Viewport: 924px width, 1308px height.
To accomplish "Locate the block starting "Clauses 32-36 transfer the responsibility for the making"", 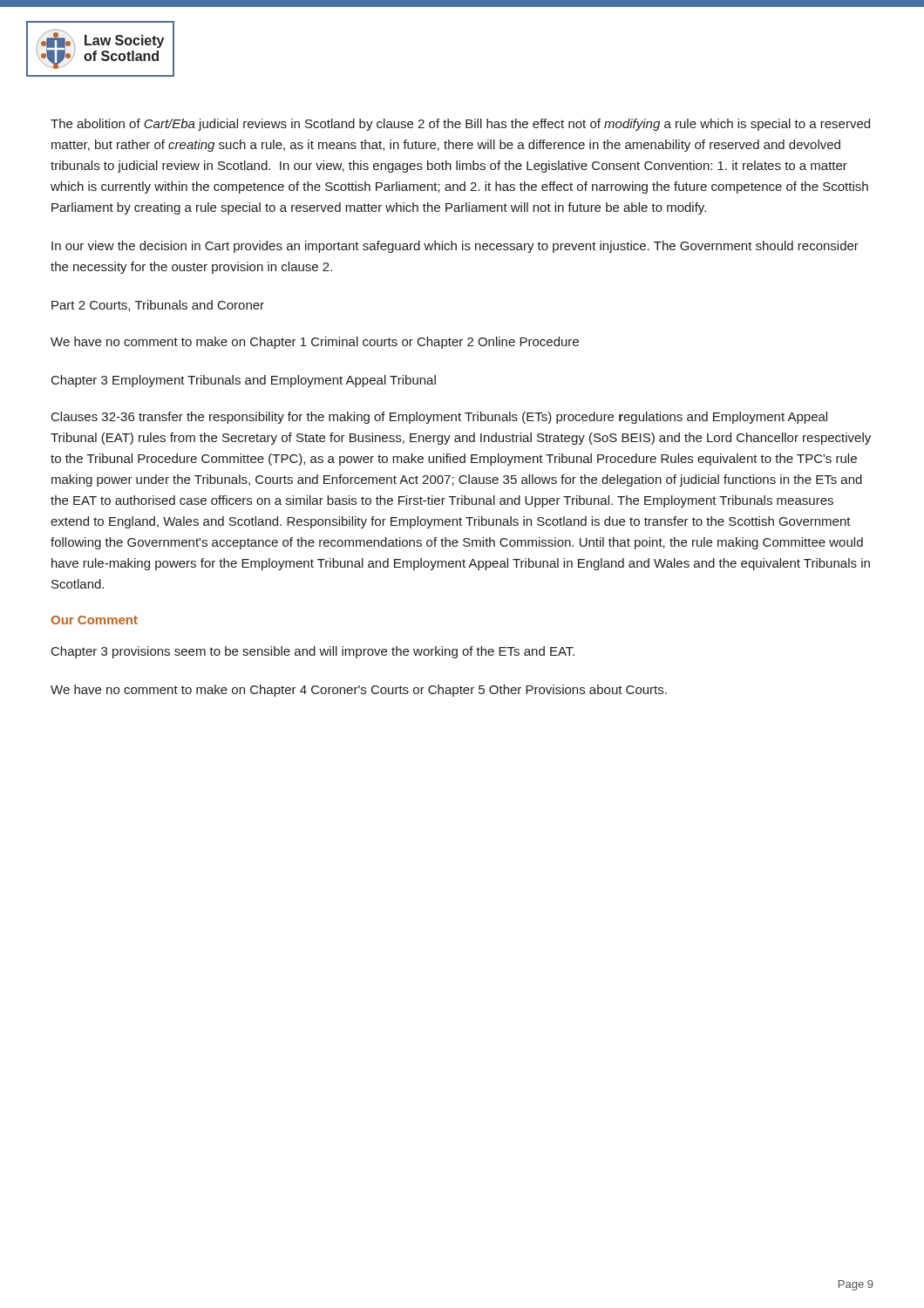I will pos(461,500).
